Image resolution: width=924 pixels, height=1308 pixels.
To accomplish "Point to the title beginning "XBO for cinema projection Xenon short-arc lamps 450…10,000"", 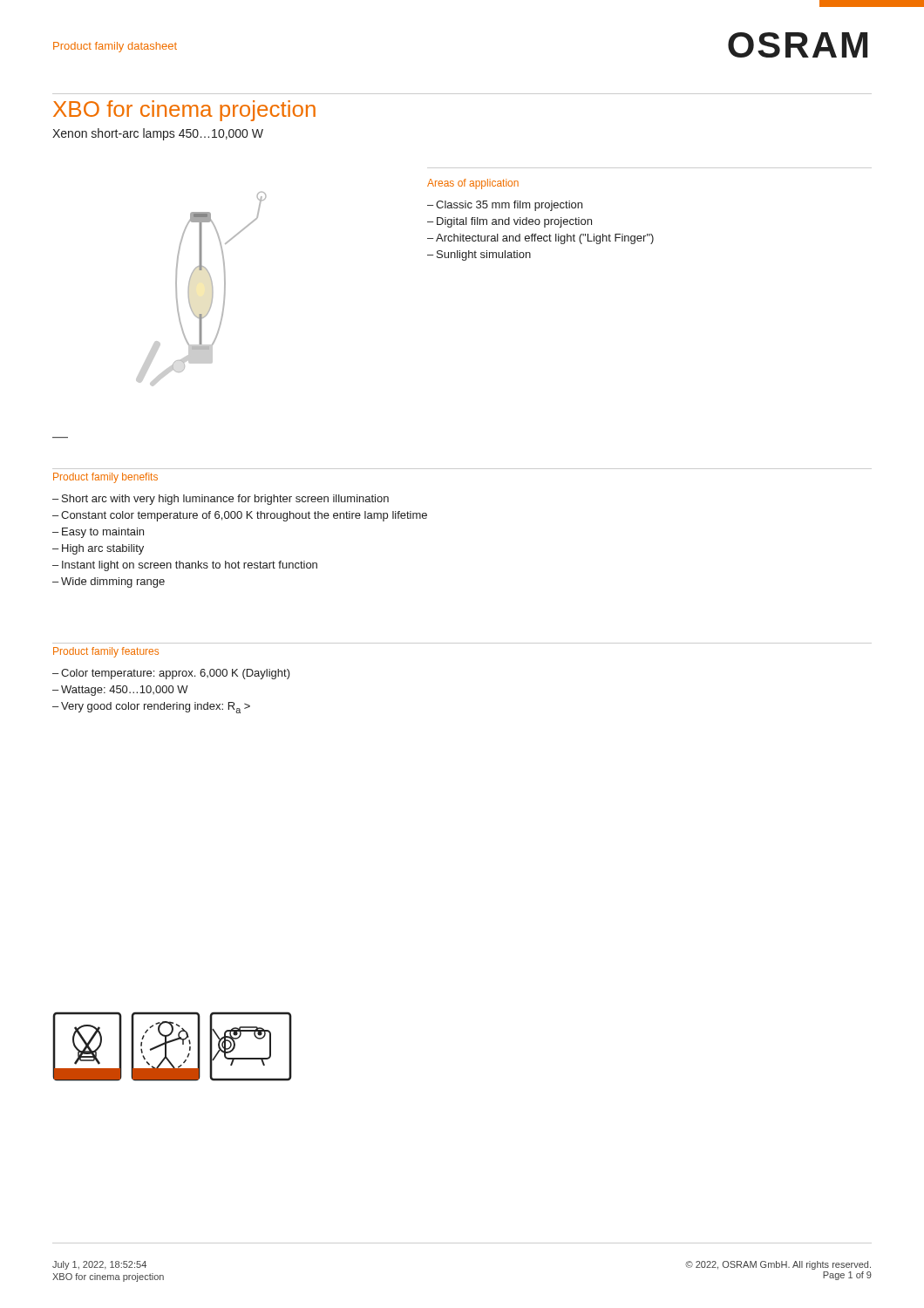I will click(185, 118).
